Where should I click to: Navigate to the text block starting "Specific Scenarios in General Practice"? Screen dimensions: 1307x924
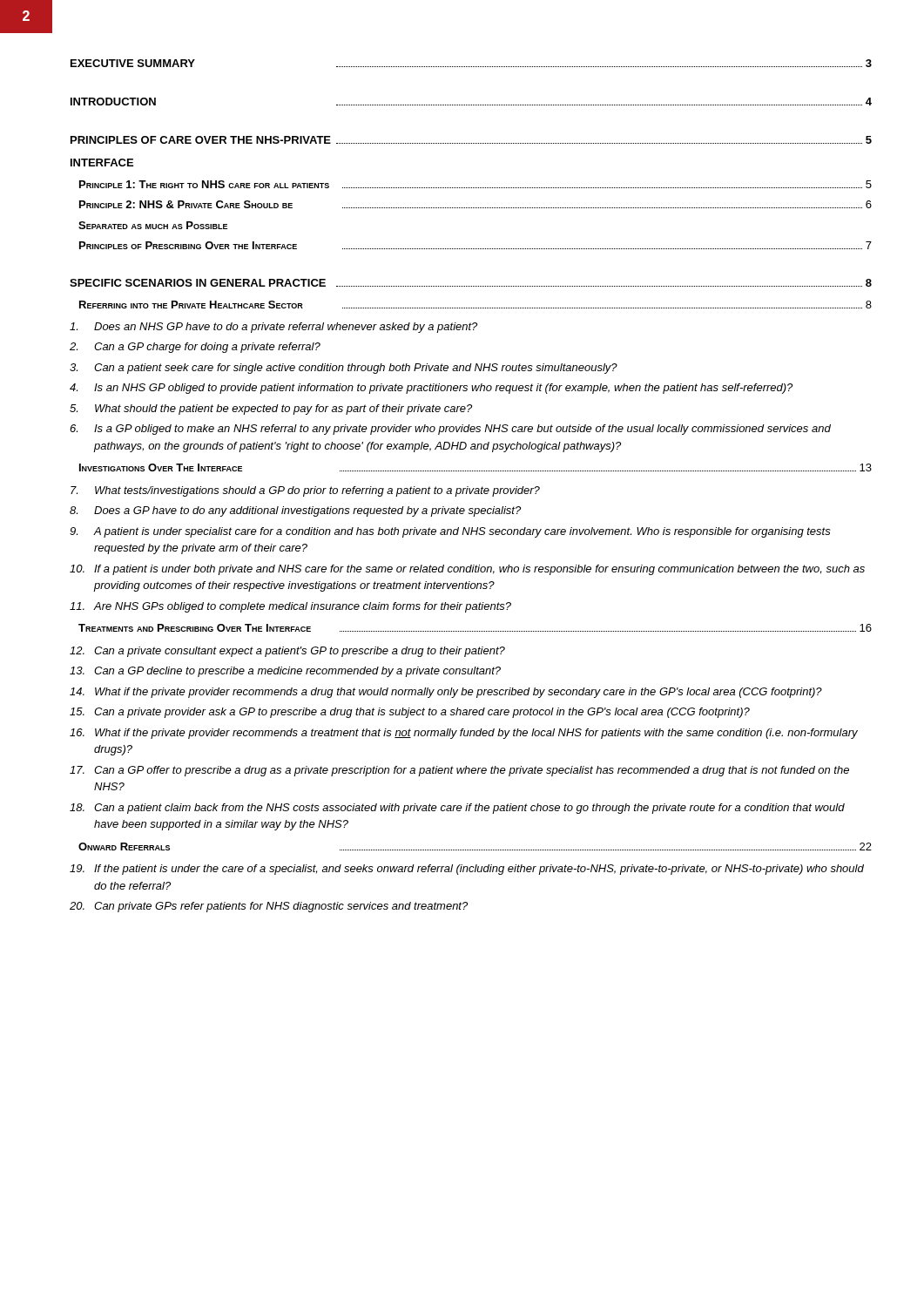(471, 283)
